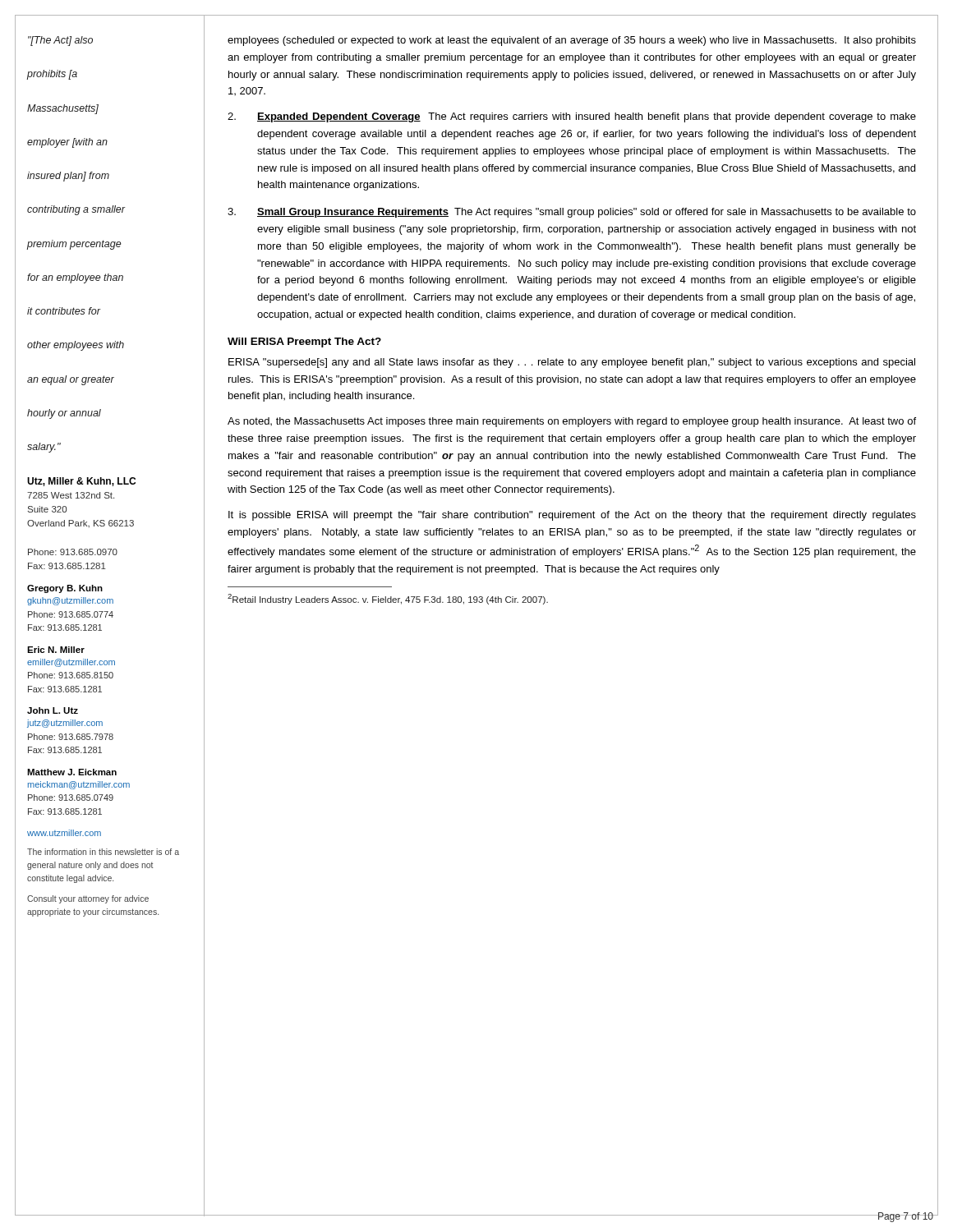This screenshot has width=953, height=1232.
Task: Find the block on this page that starts "Eric N. Miller emiller@utzmiller.com Phone:"
Action: pyautogui.click(x=110, y=670)
